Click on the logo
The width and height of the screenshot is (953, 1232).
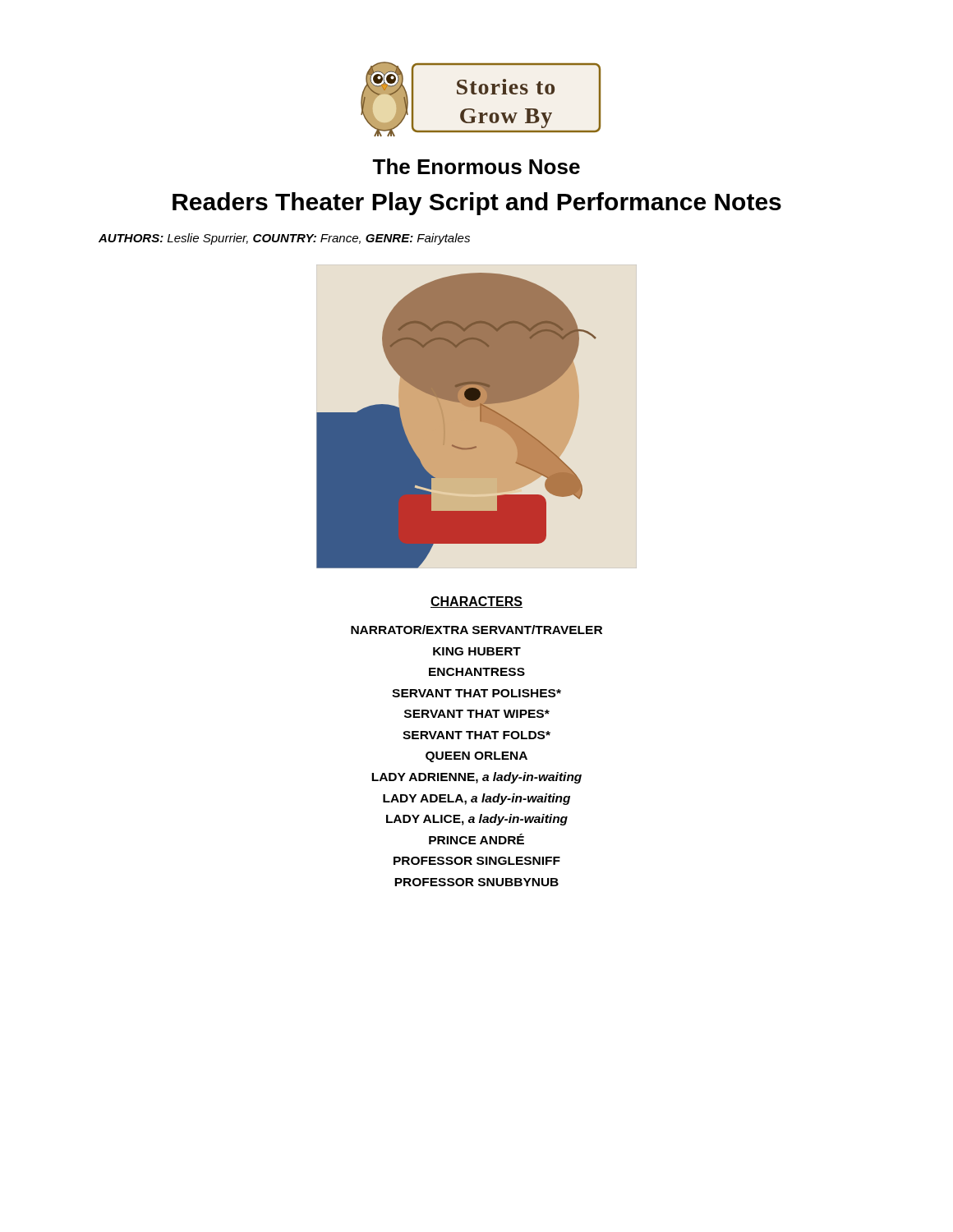point(476,99)
